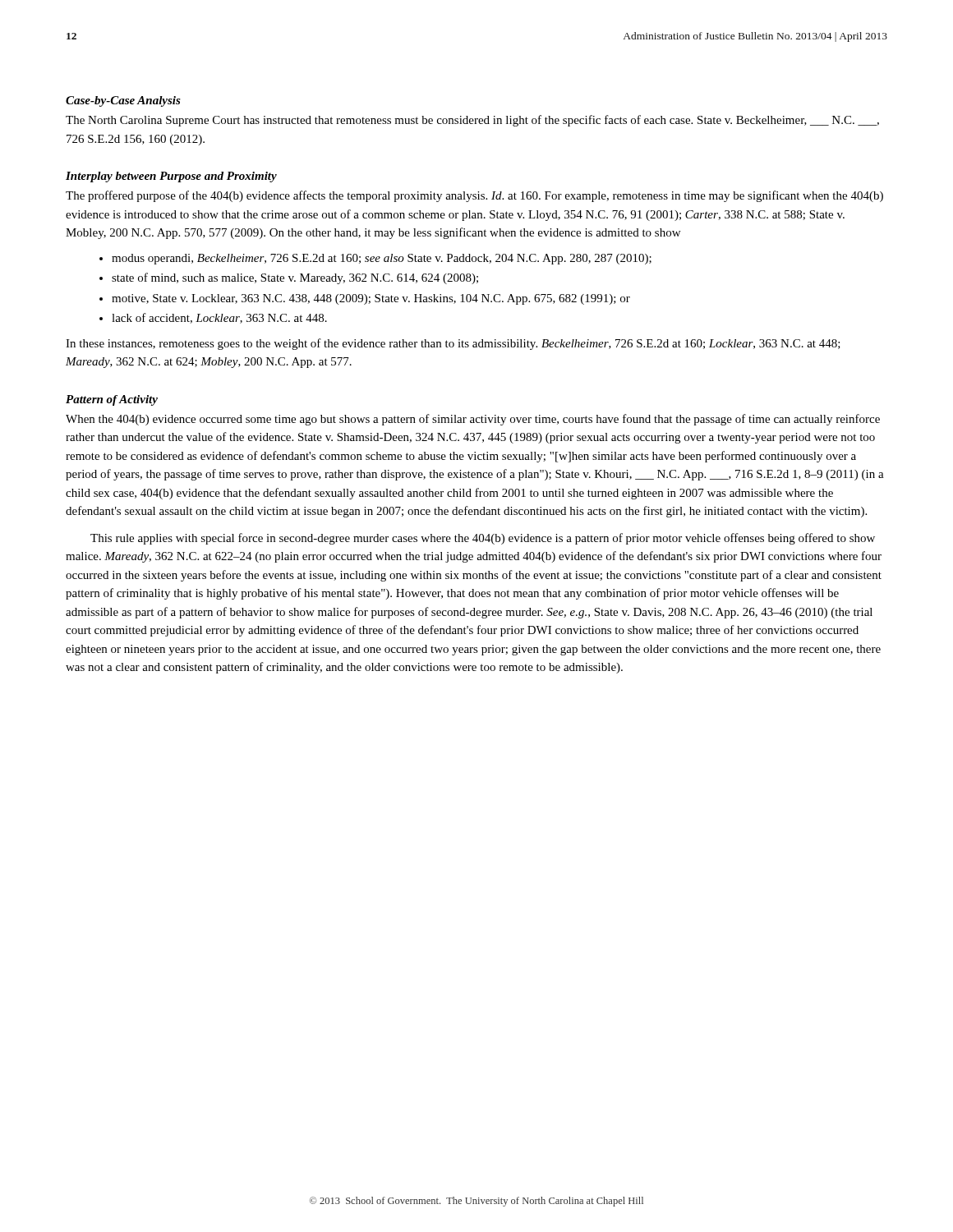Find the block on this page that starts "In these instances,"
This screenshot has width=953, height=1232.
453,352
